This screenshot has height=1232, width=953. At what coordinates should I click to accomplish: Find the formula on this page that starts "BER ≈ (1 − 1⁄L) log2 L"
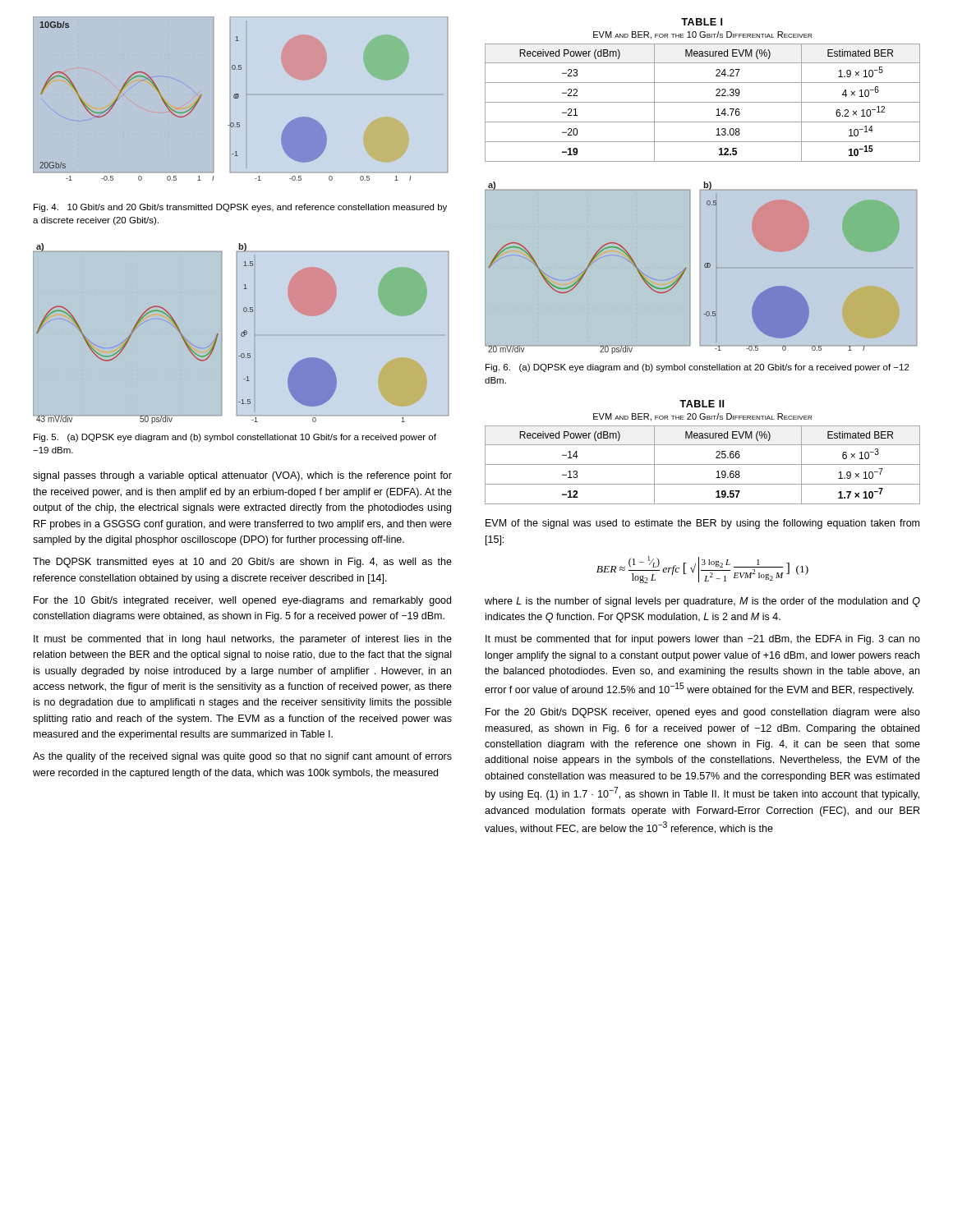(x=702, y=570)
